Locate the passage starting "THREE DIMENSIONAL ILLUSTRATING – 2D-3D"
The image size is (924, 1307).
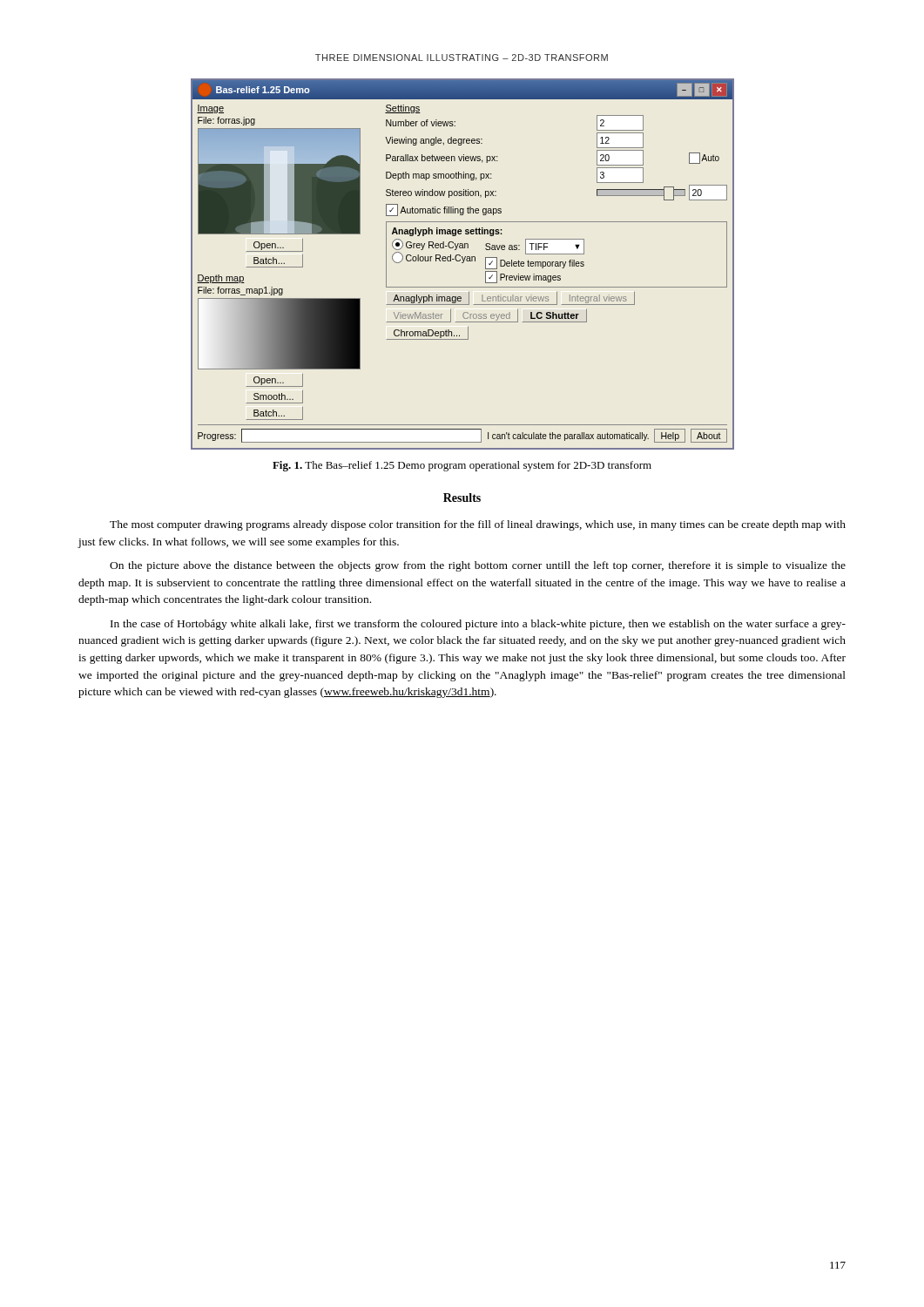[462, 58]
